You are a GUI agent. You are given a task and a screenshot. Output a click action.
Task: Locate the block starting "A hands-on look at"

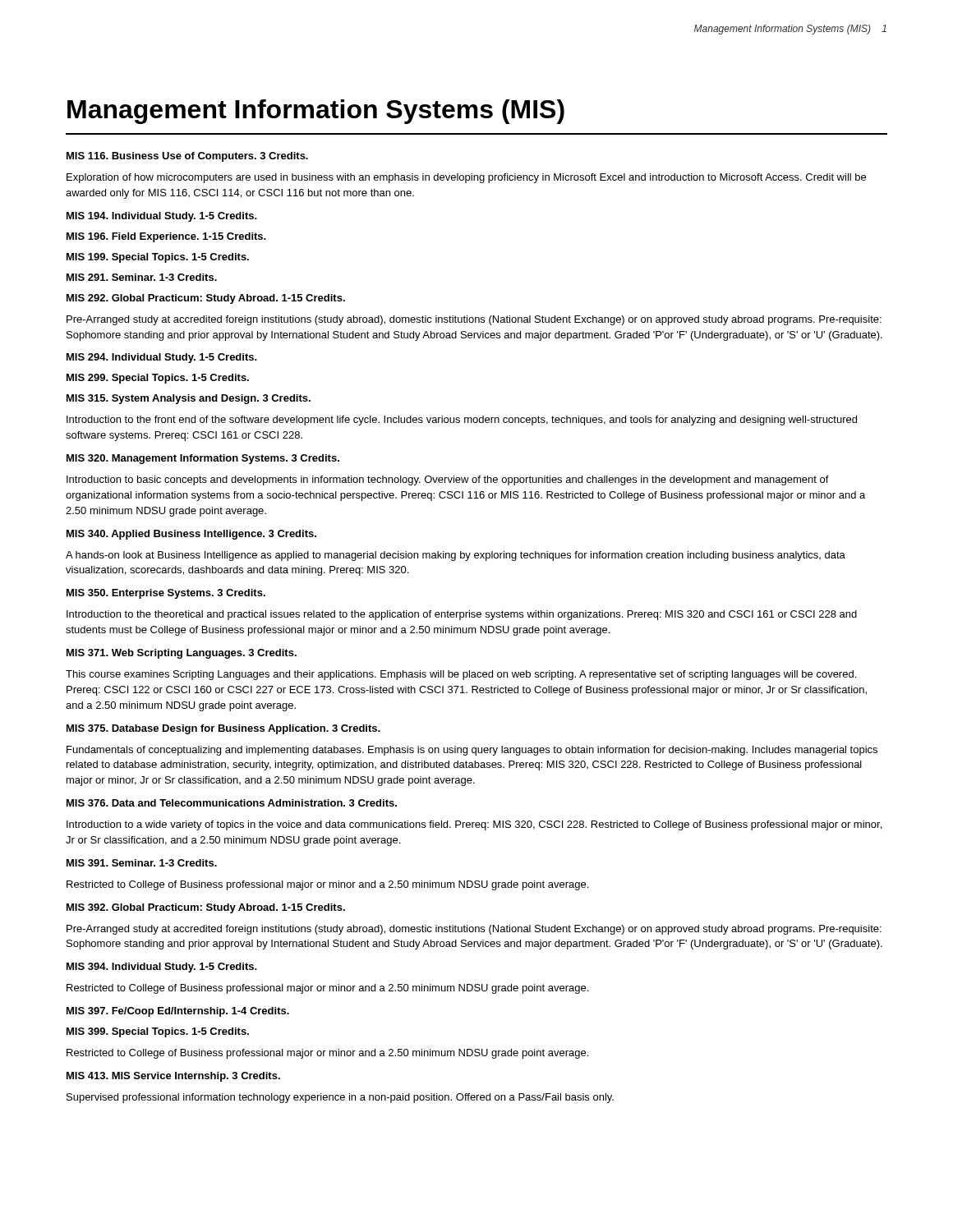pos(476,563)
